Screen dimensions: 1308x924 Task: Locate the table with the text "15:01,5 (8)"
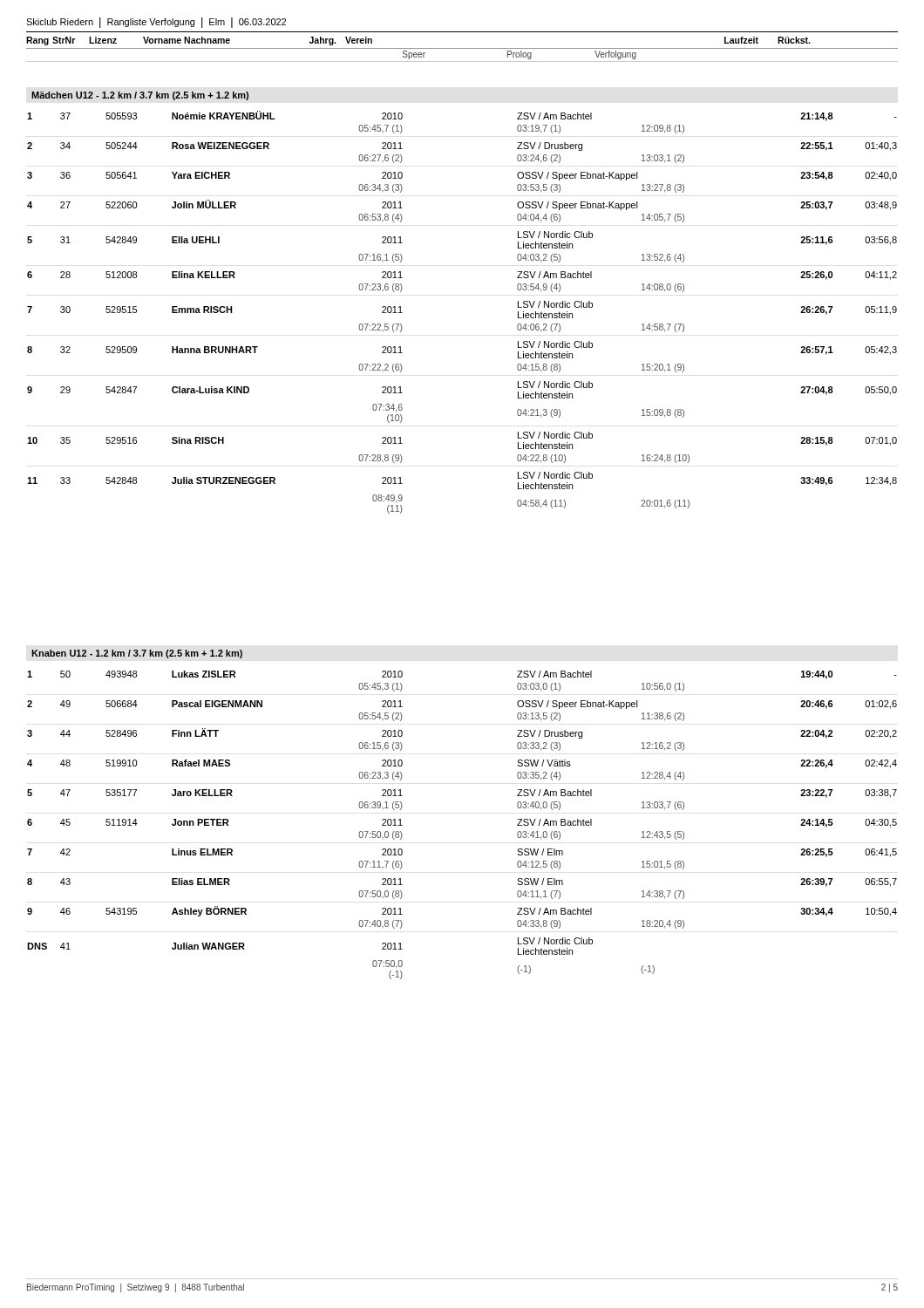click(462, 823)
